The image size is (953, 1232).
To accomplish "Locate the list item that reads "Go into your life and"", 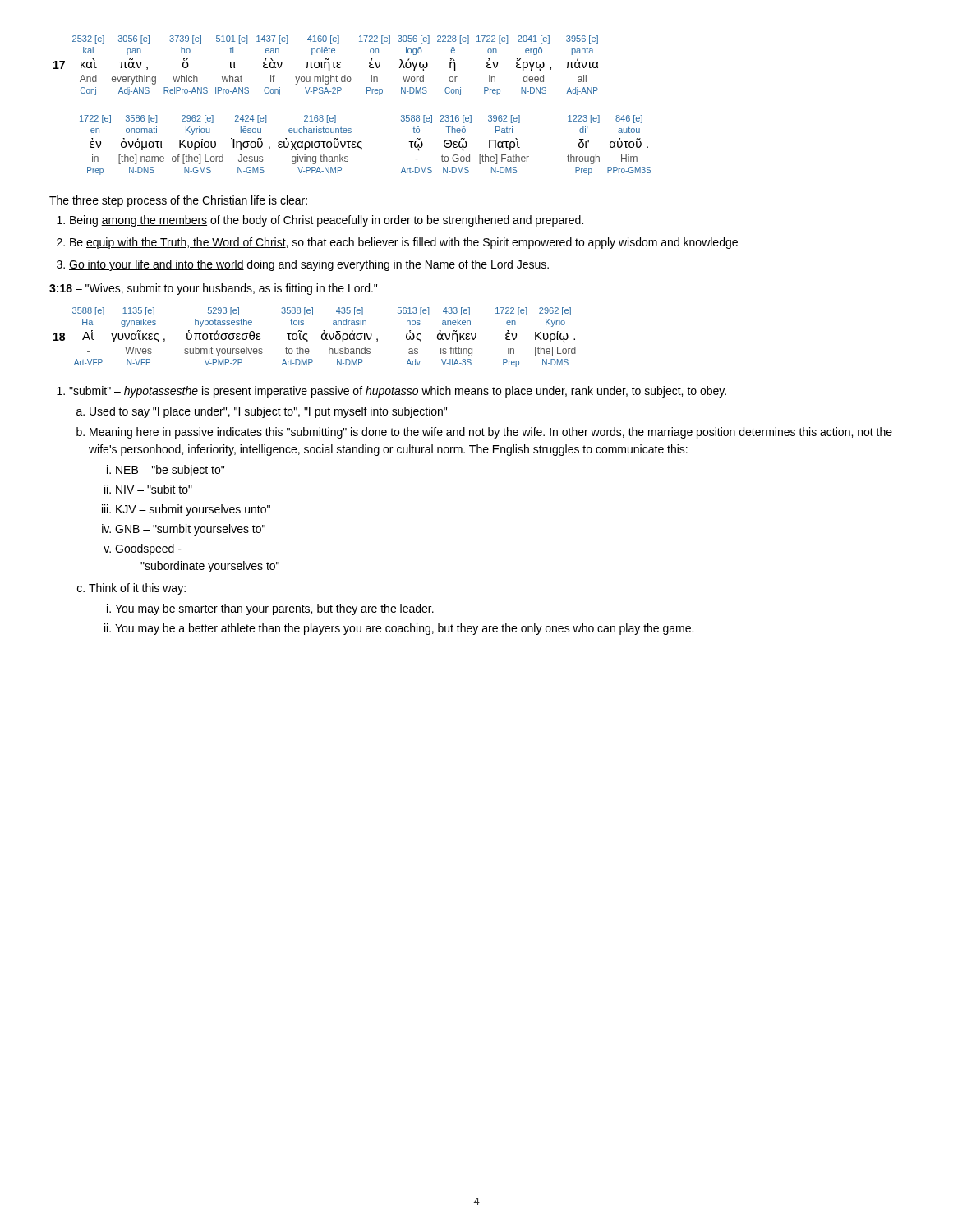I will 309,264.
